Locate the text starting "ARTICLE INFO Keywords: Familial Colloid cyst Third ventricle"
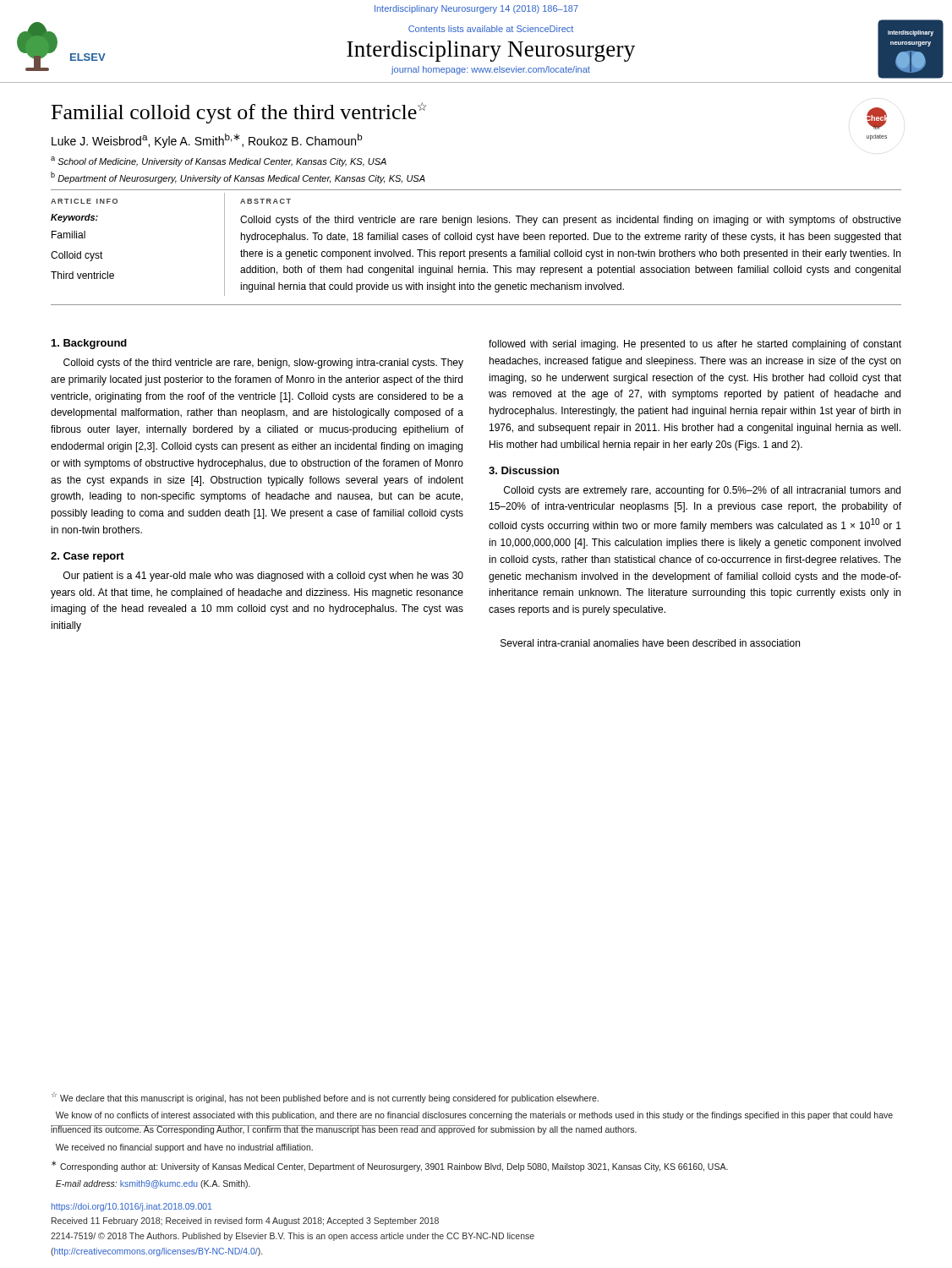952x1268 pixels. point(84,201)
